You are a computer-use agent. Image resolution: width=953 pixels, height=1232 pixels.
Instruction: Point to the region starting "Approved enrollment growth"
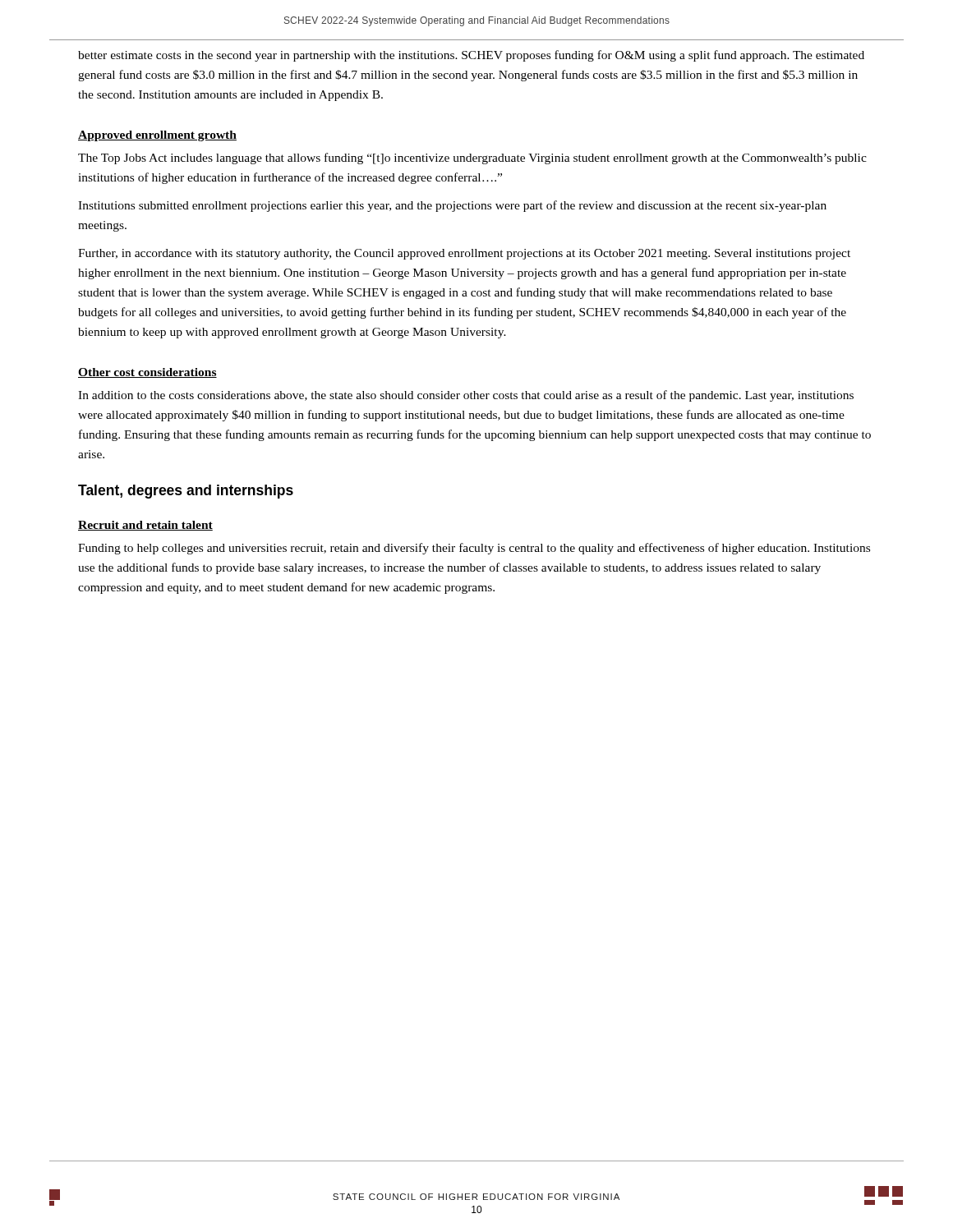(157, 135)
